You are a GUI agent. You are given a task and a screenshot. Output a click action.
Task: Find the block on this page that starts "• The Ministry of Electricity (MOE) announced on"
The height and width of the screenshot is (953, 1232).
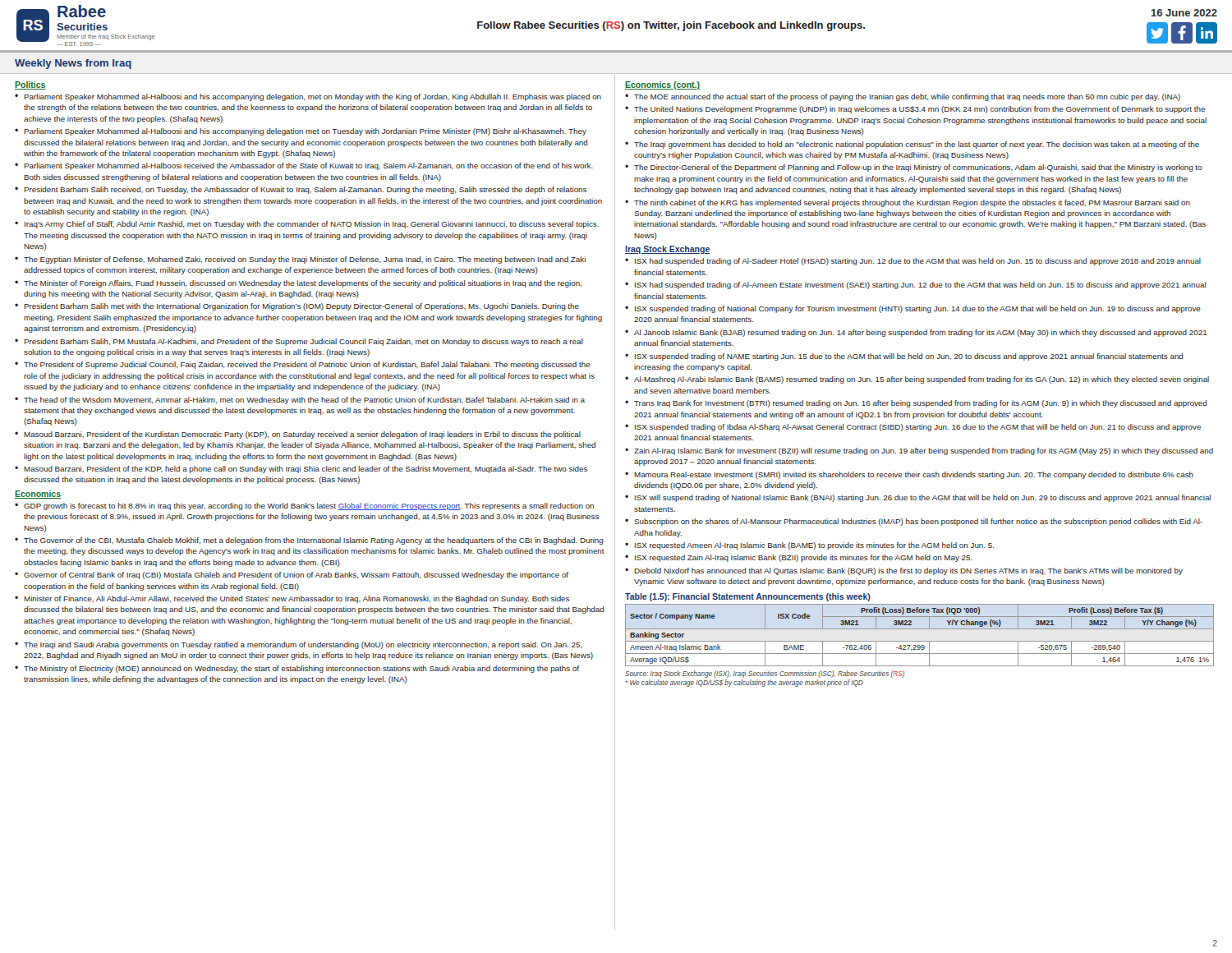[x=310, y=674]
